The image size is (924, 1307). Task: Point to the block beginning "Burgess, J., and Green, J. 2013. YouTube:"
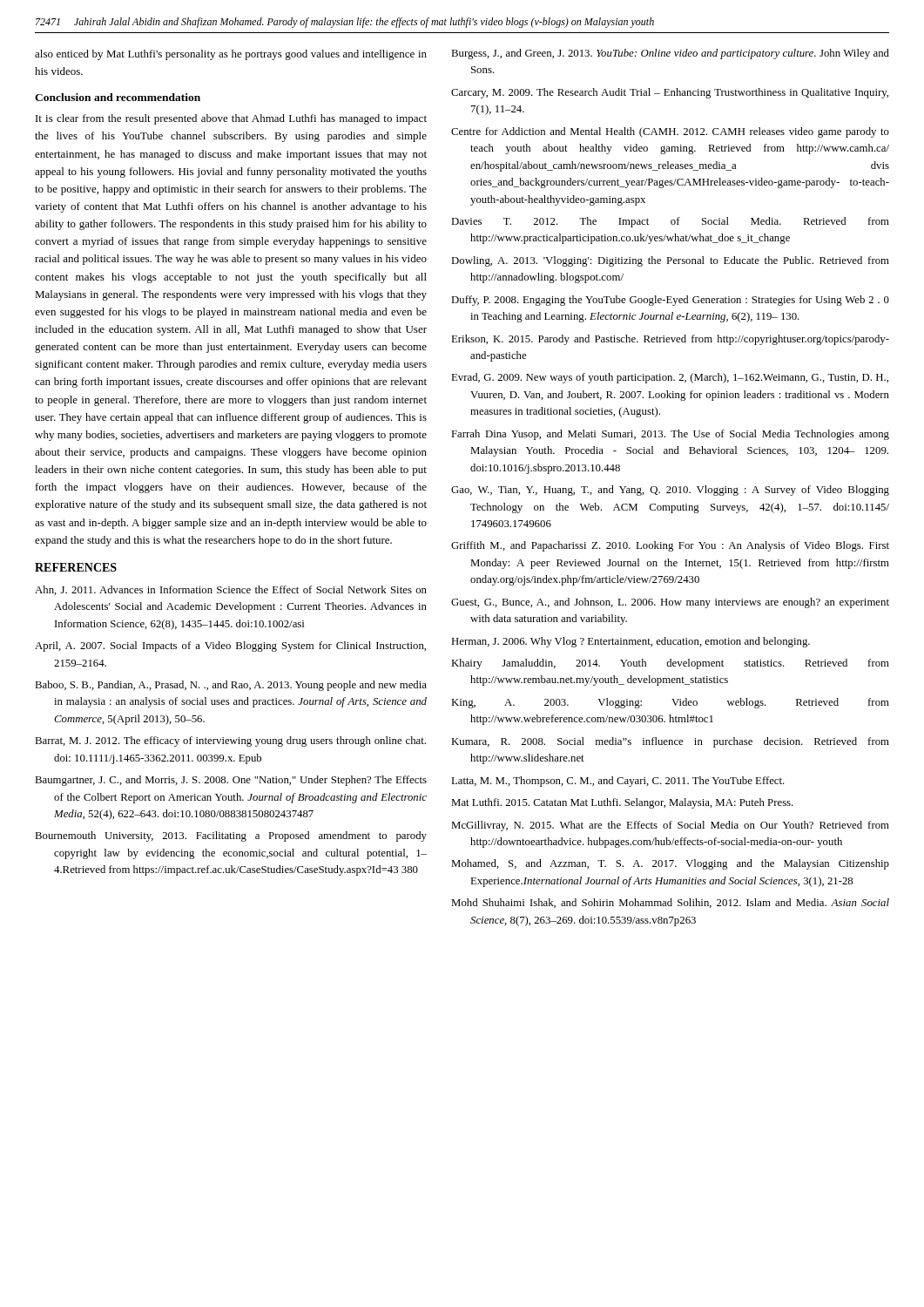670,62
